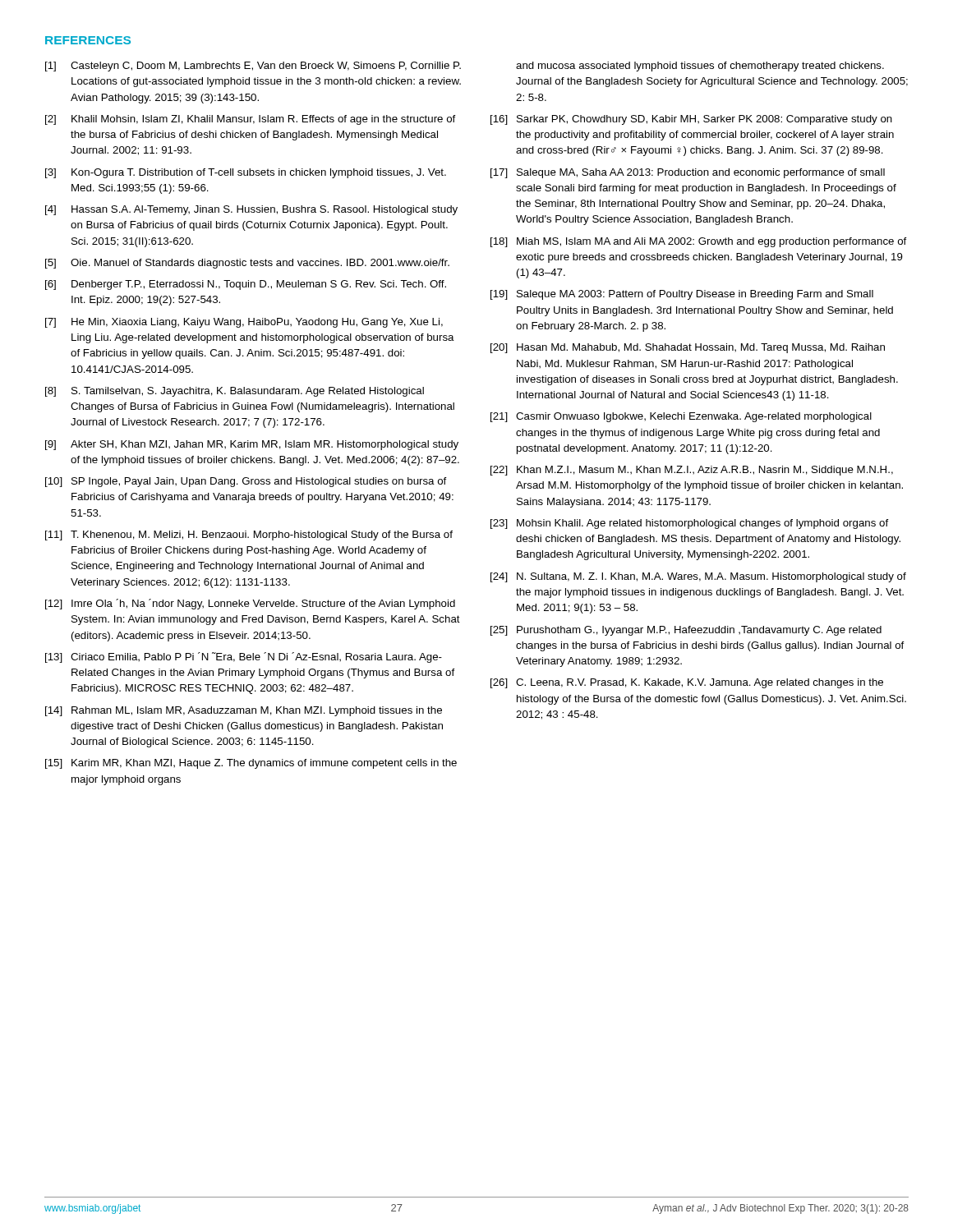Select the list item that reads "[7] He Min, Xiaoxia Liang, Kaiyu"
953x1232 pixels.
tap(254, 345)
